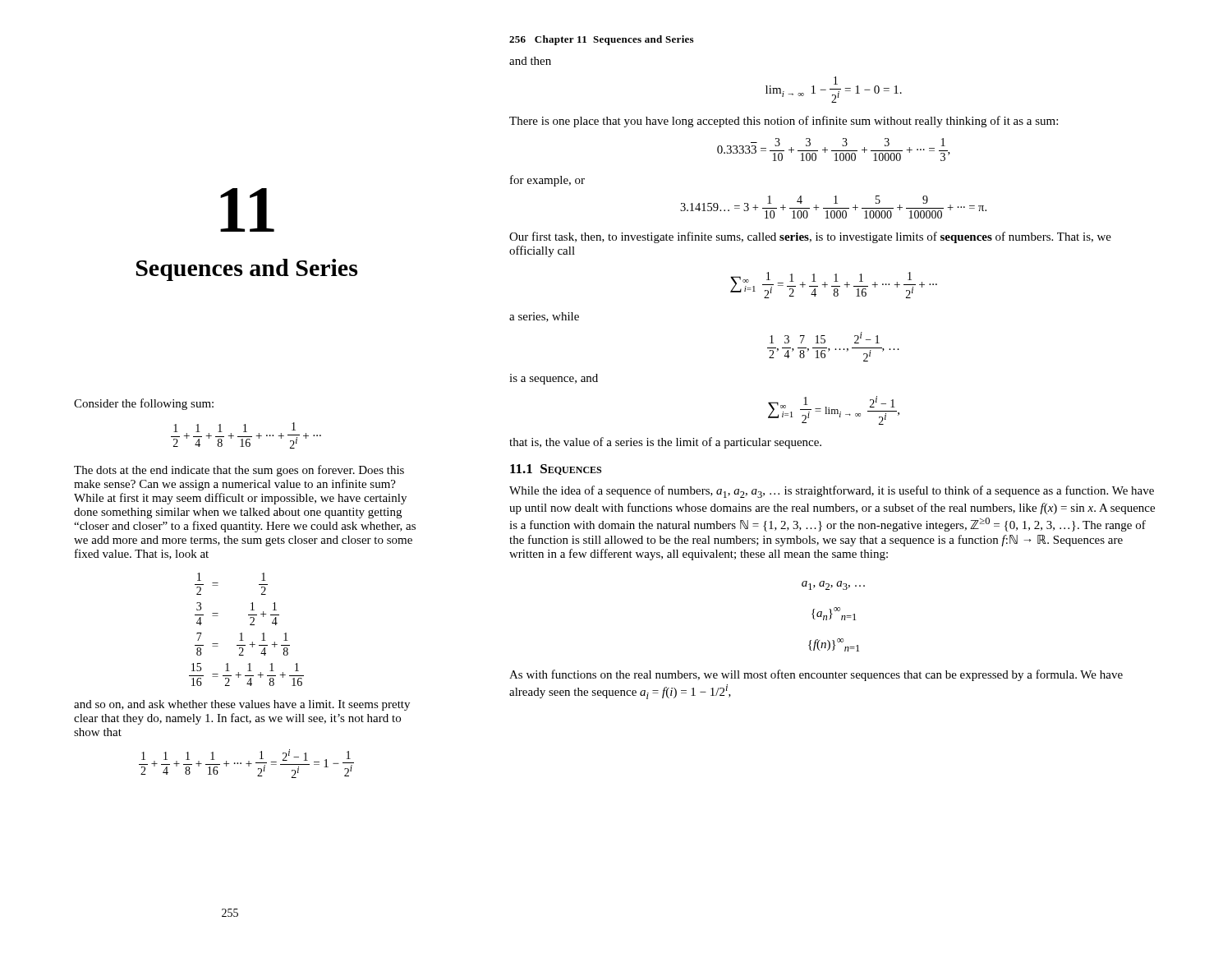Find the element starting "As with functions on the real"
The image size is (1232, 953).
tap(816, 685)
